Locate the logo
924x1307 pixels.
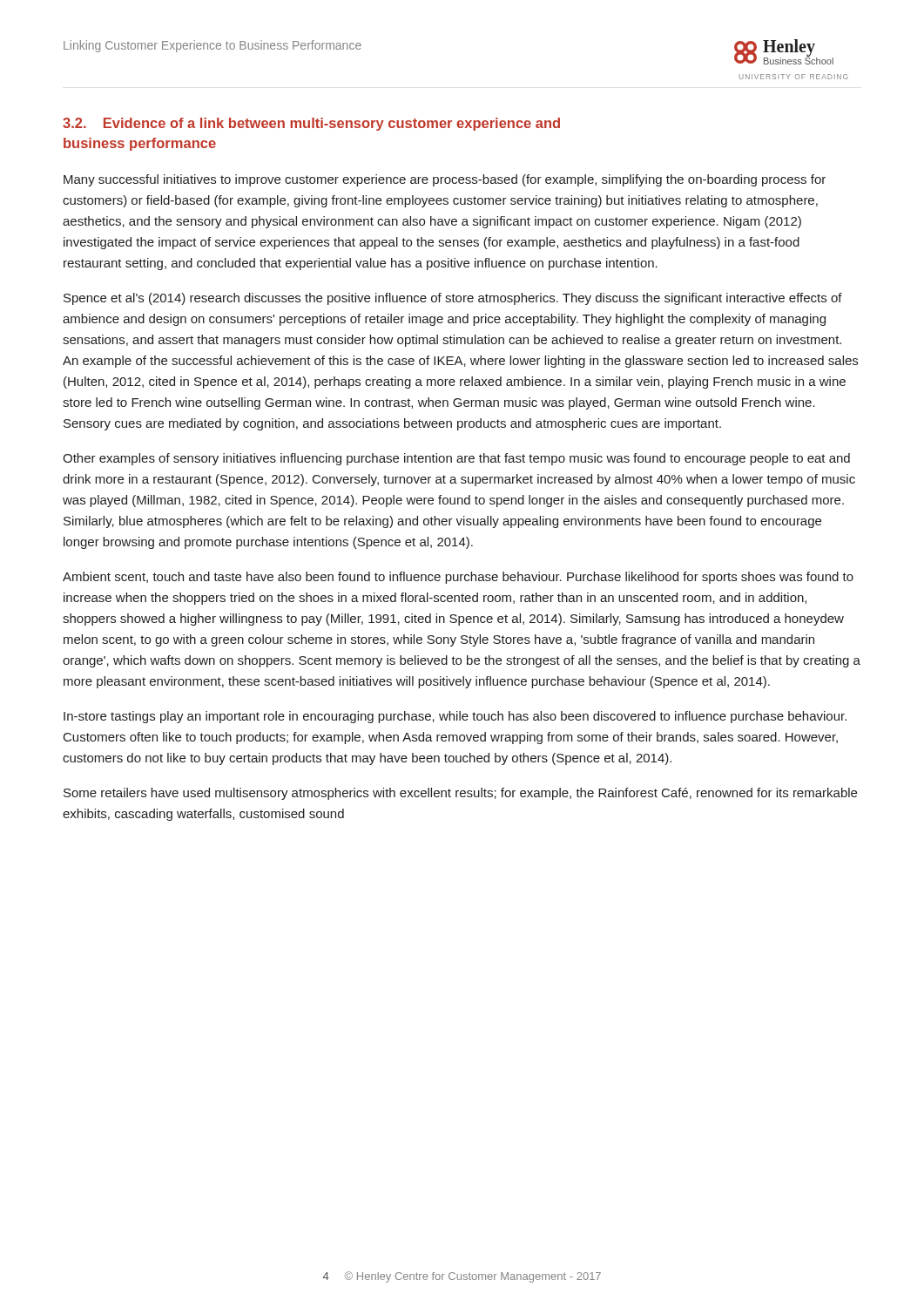tap(794, 61)
